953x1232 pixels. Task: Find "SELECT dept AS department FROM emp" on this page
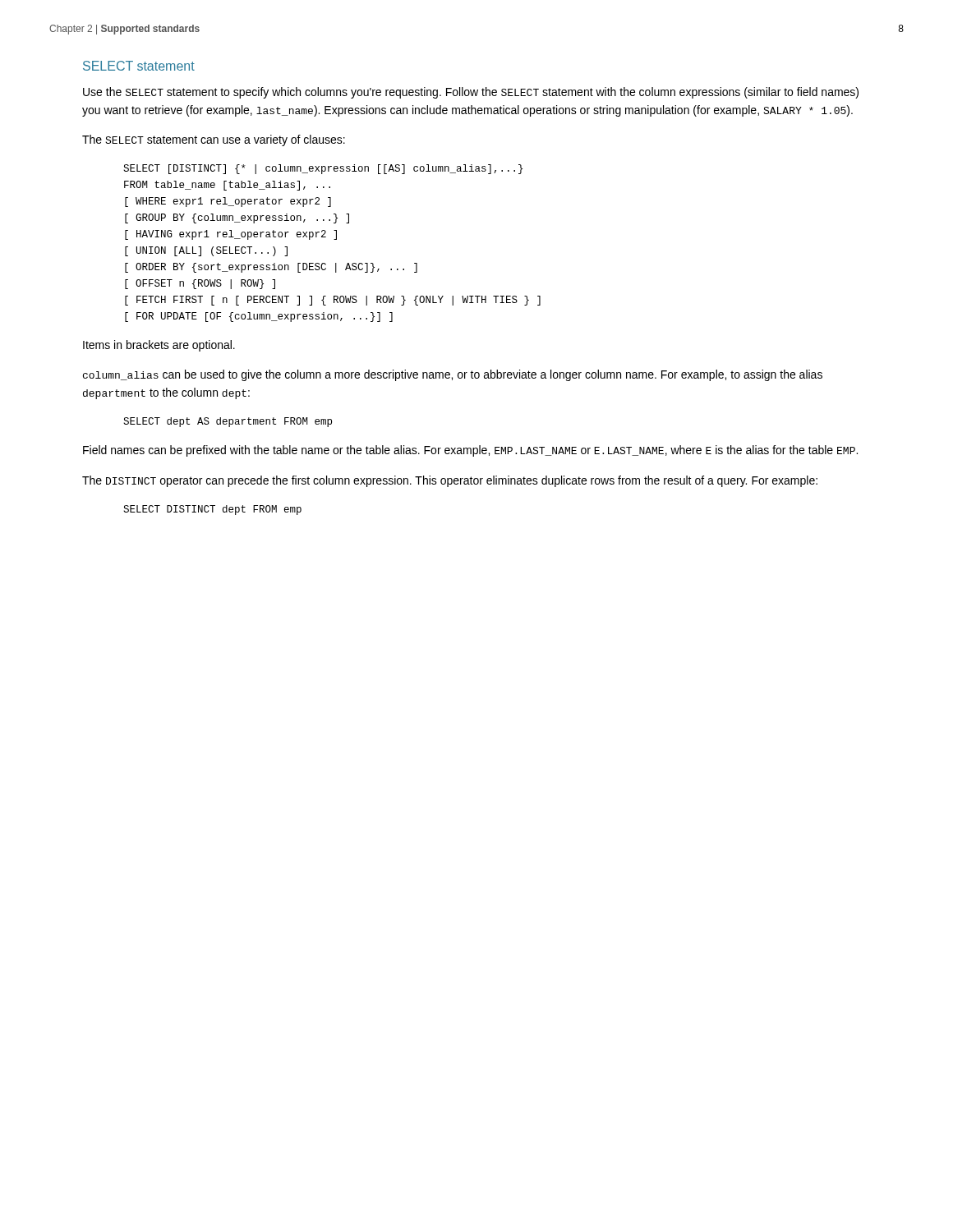(x=228, y=422)
